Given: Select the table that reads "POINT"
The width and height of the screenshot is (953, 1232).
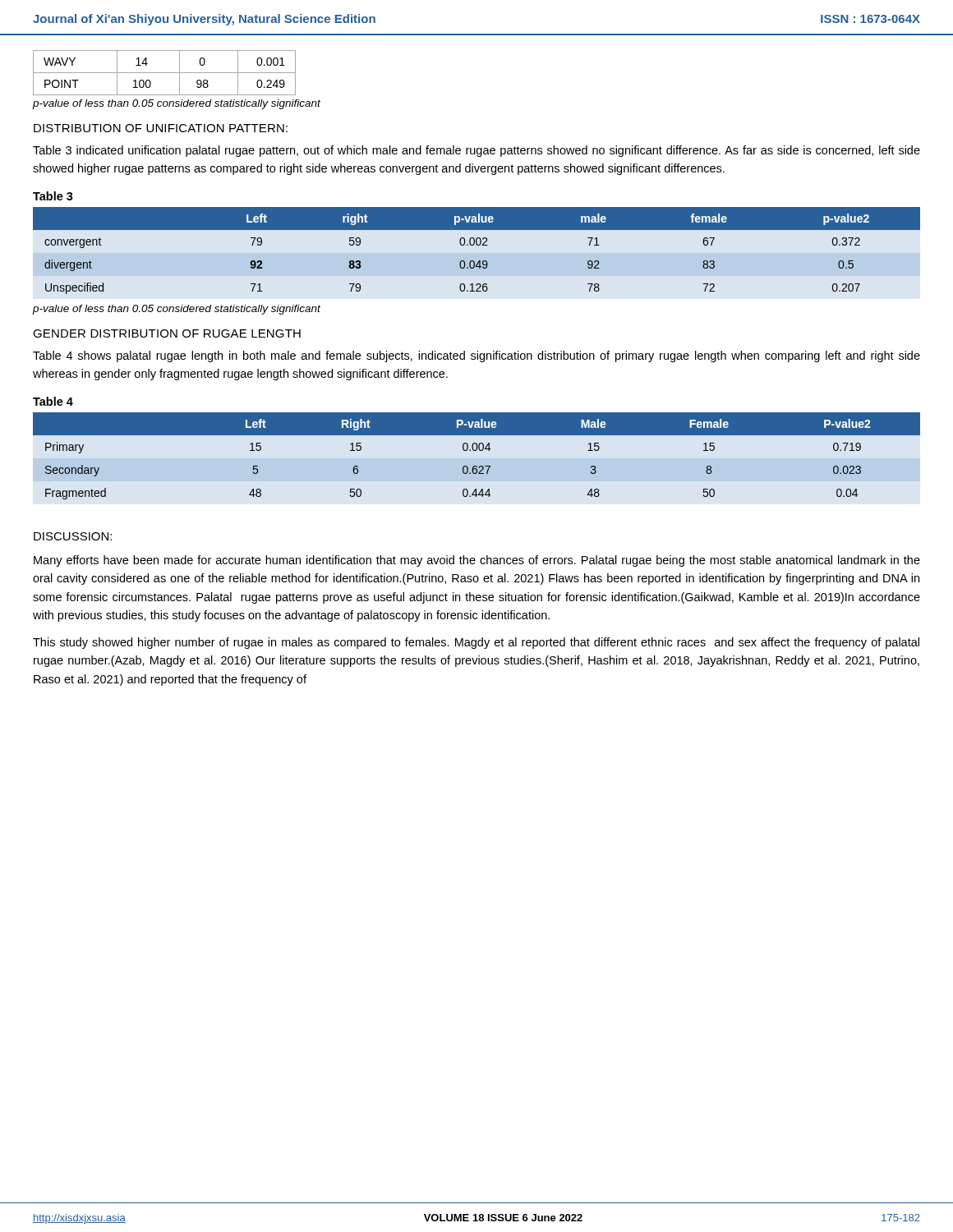Looking at the screenshot, I should tap(476, 73).
